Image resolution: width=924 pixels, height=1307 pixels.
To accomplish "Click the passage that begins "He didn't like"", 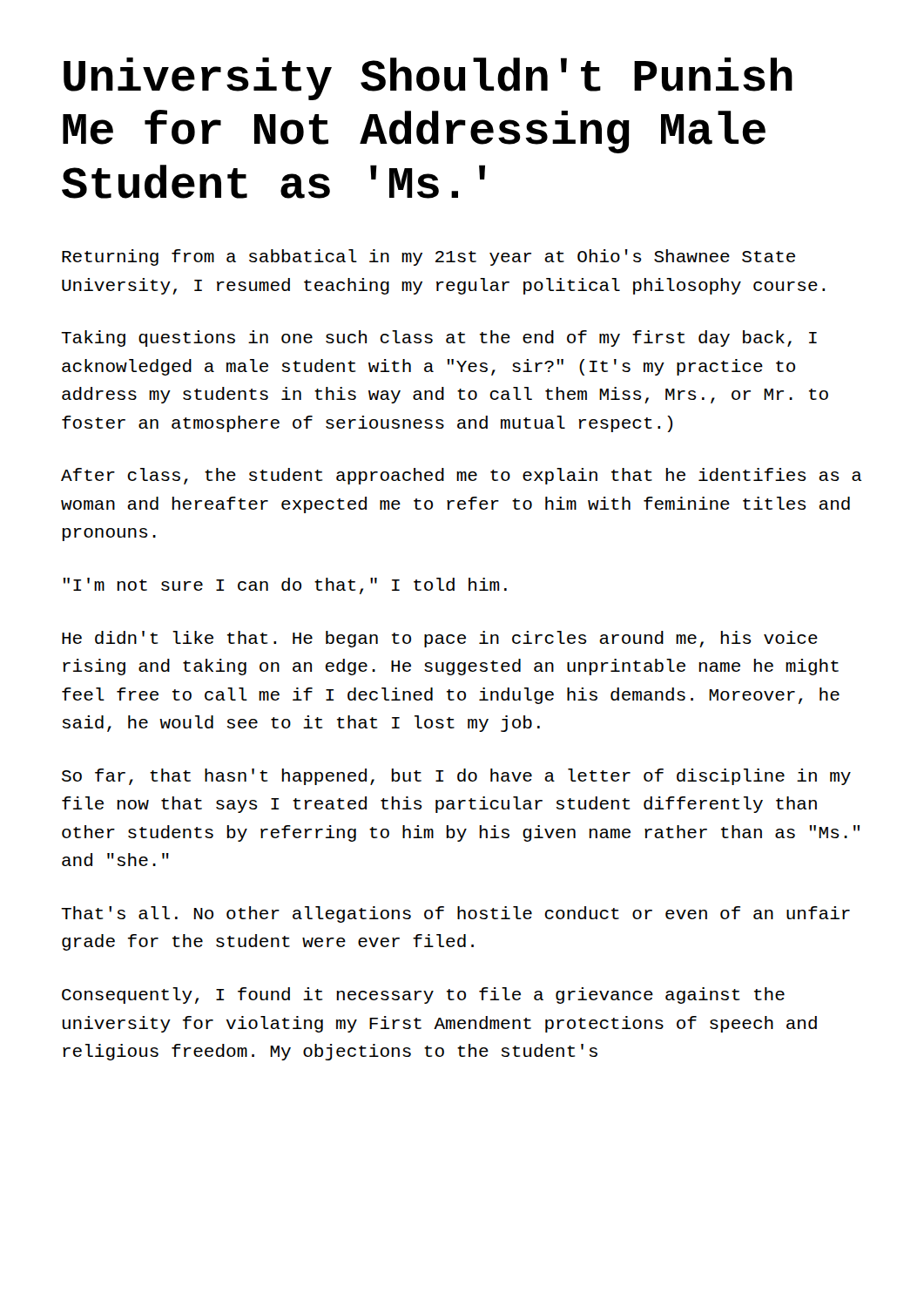I will tap(451, 681).
